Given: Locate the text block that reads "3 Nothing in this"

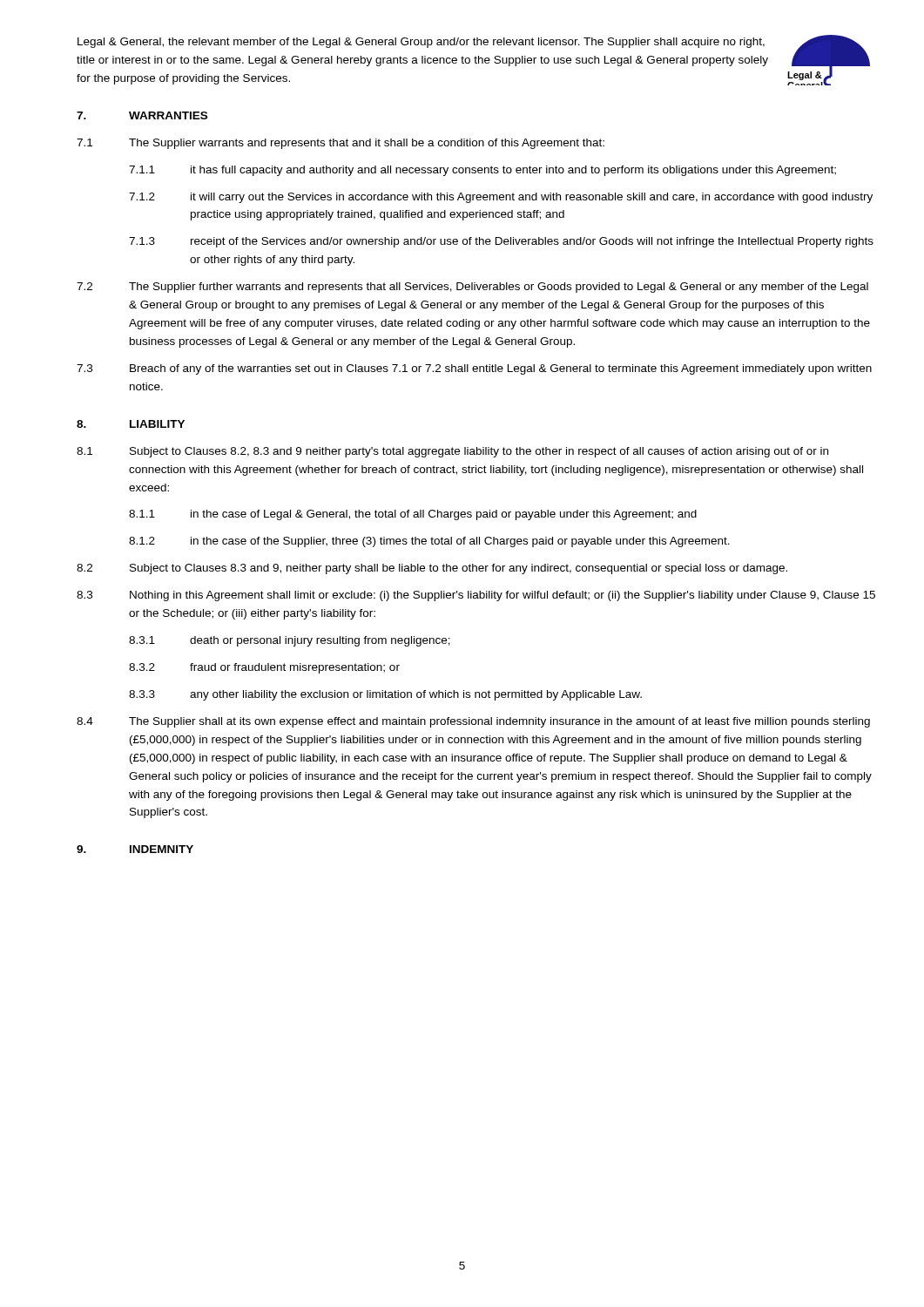Looking at the screenshot, I should coord(478,605).
